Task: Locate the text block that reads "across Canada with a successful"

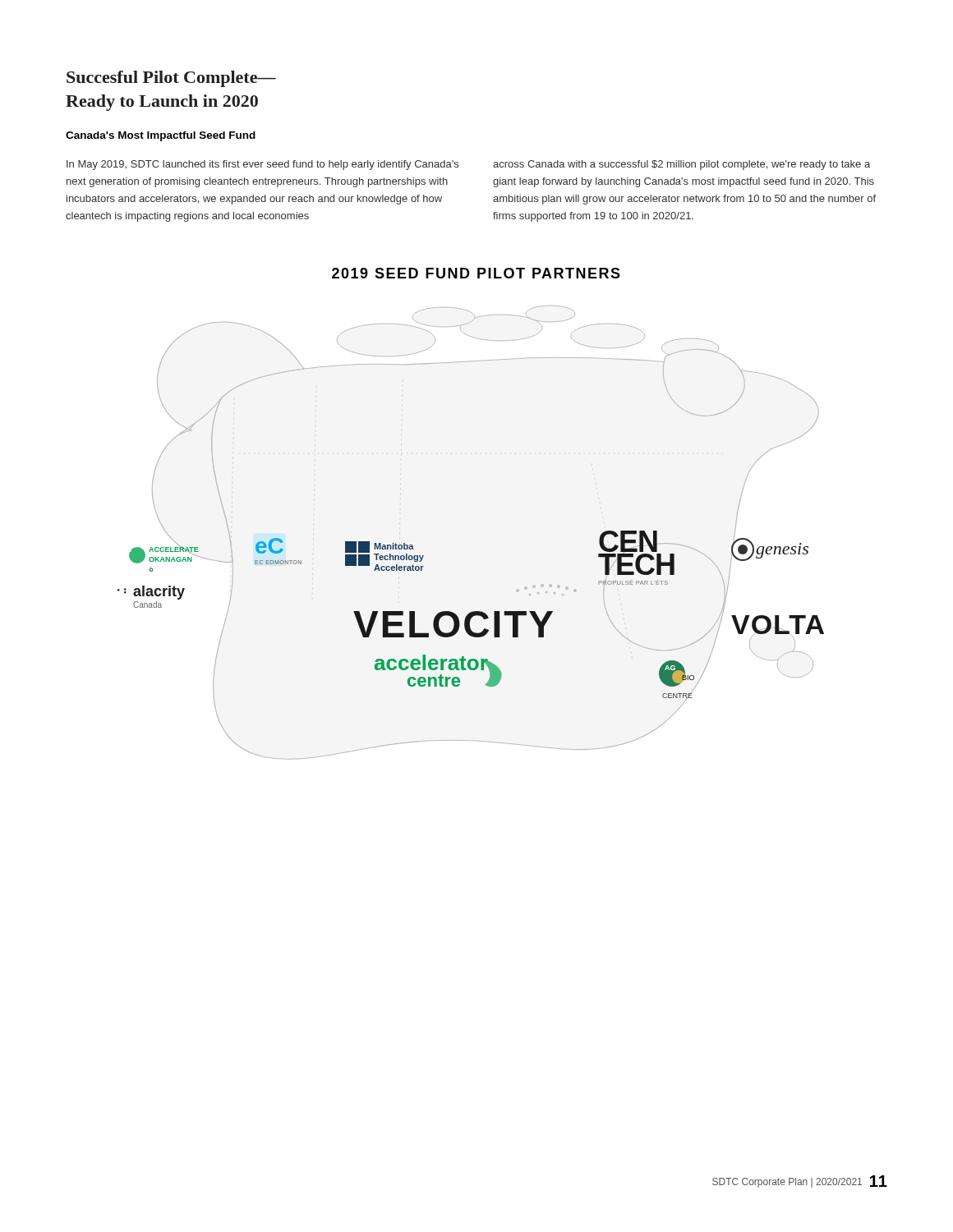Action: [690, 190]
